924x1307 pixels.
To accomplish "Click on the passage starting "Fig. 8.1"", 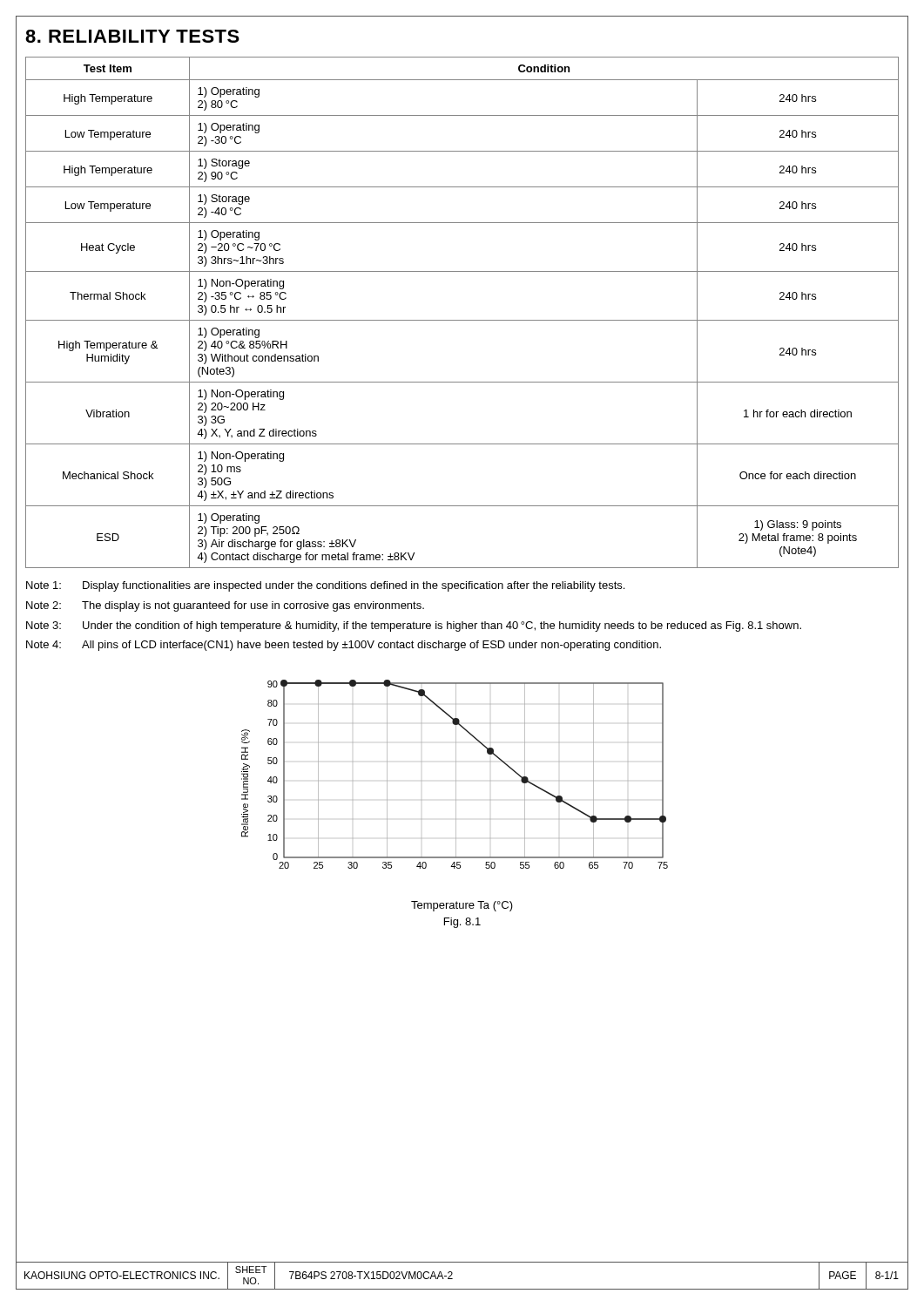I will pyautogui.click(x=462, y=922).
